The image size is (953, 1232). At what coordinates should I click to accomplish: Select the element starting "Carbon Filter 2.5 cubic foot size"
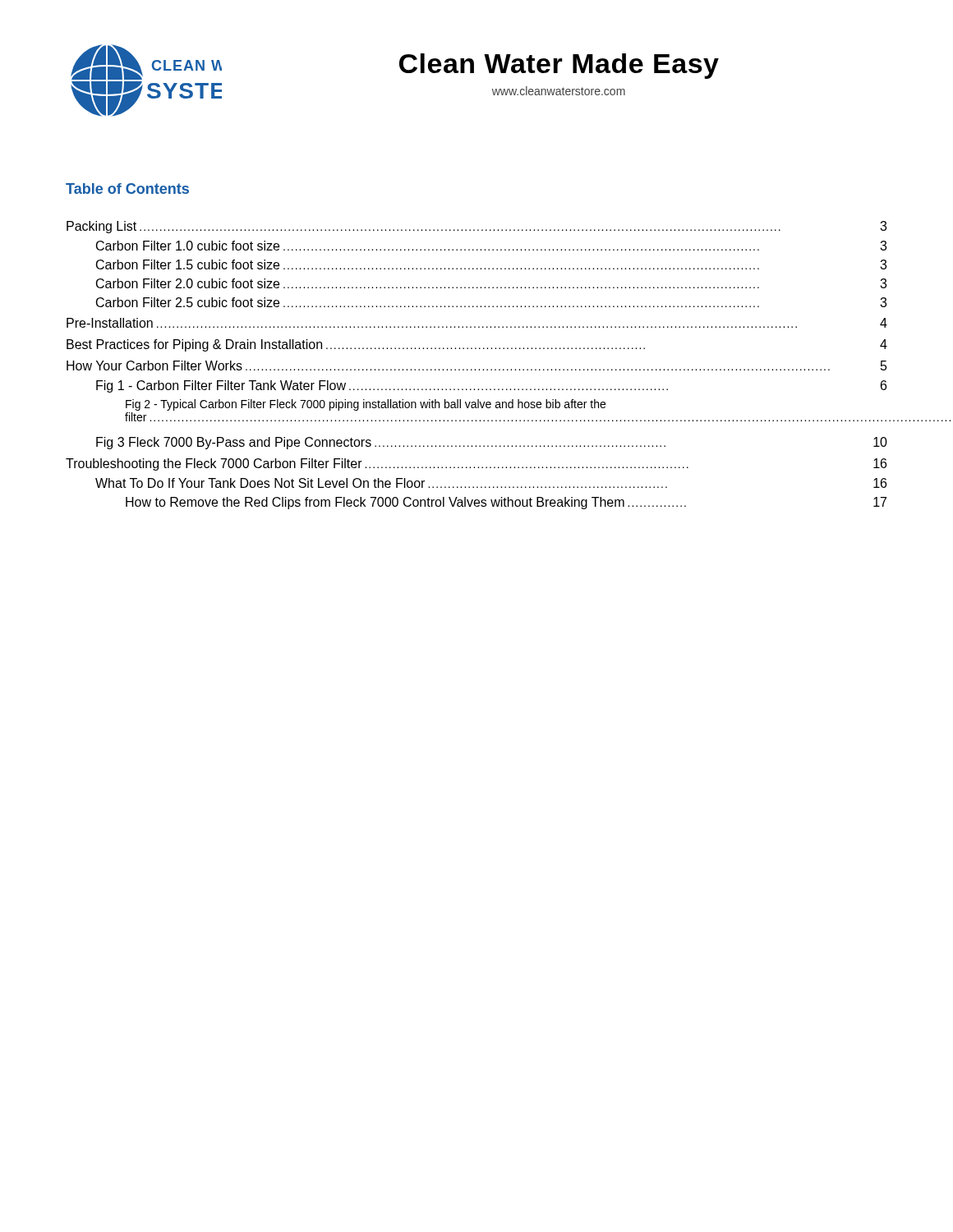491,303
